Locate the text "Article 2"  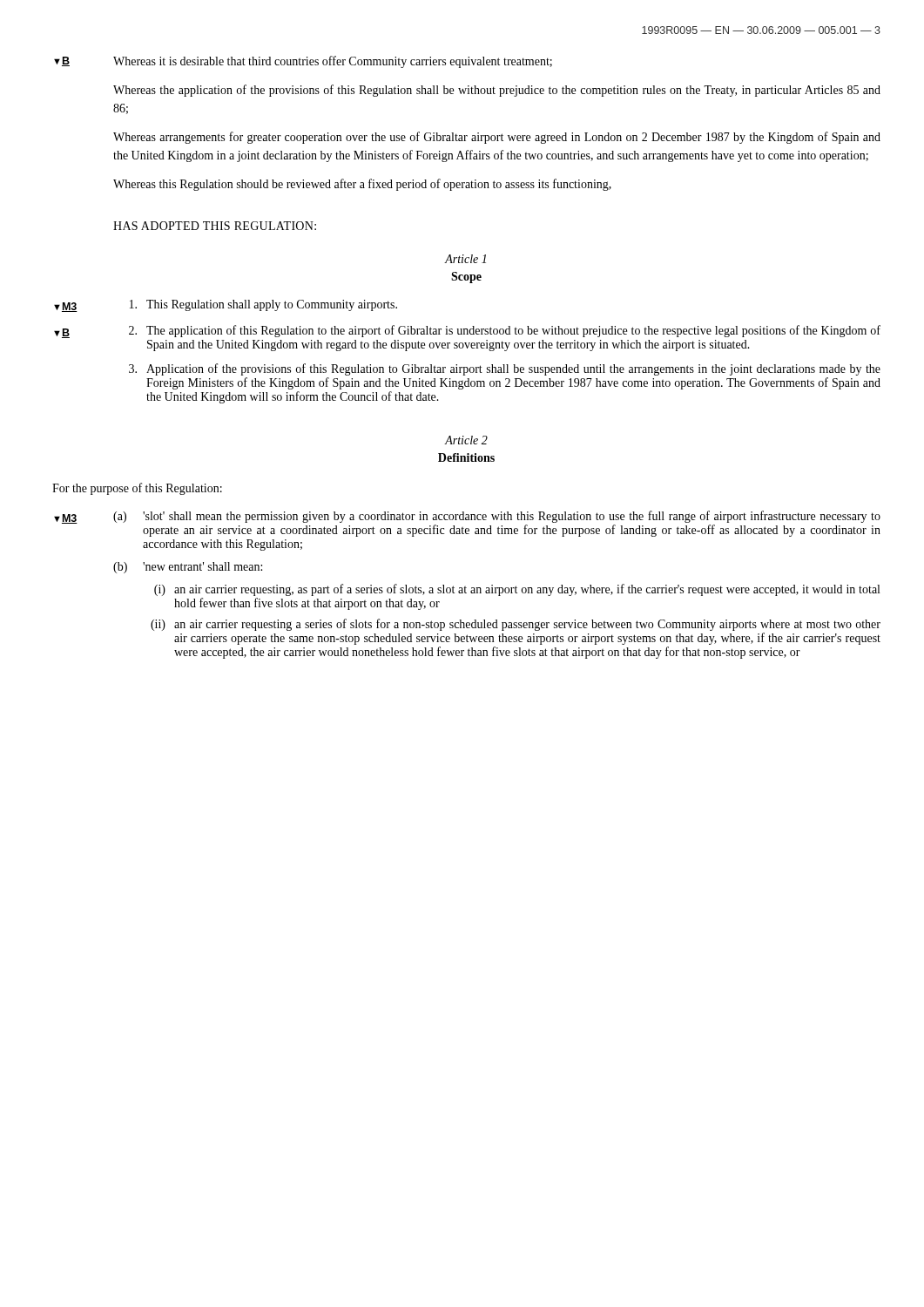pos(466,440)
